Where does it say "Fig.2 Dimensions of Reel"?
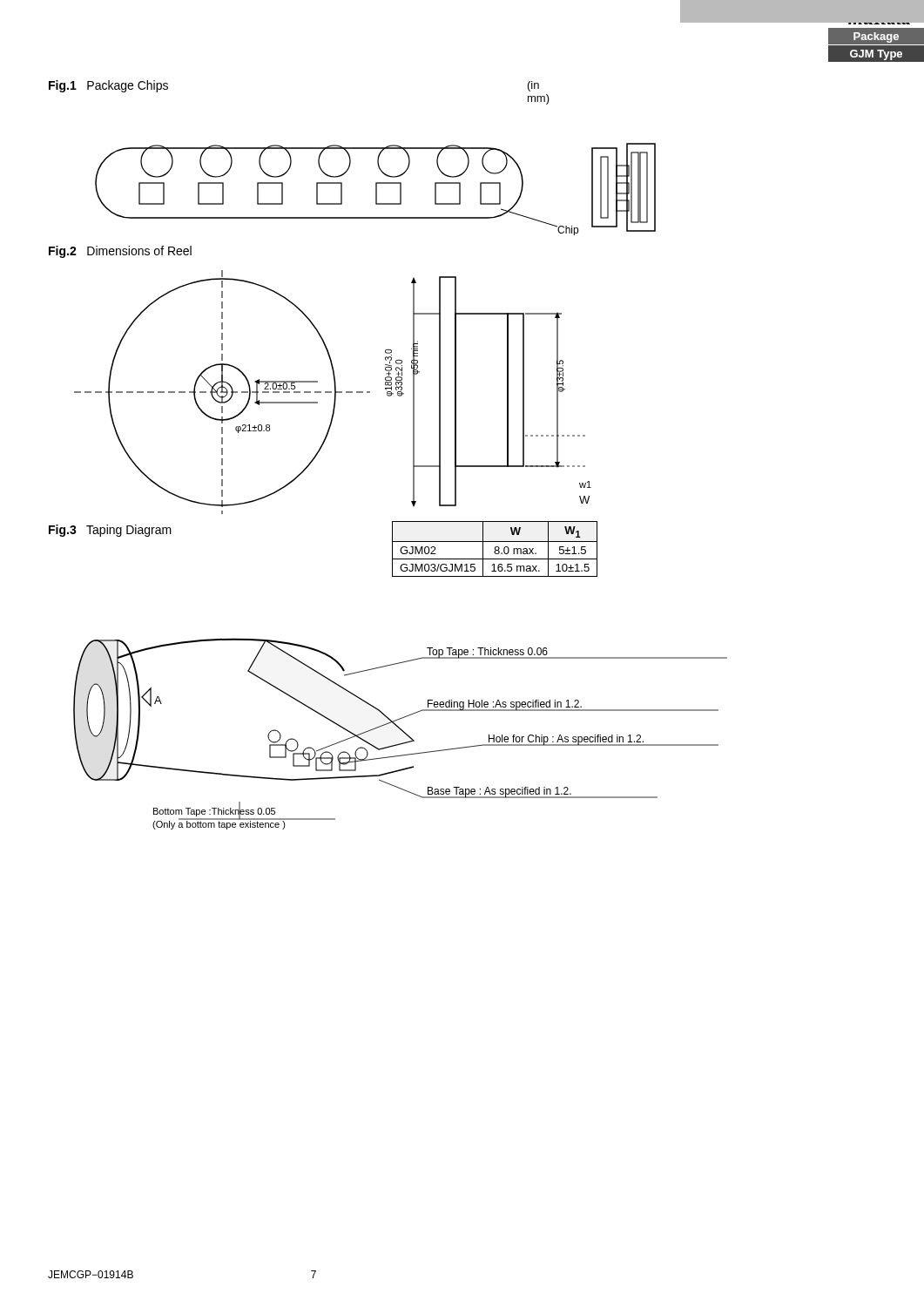The image size is (924, 1307). (x=120, y=251)
